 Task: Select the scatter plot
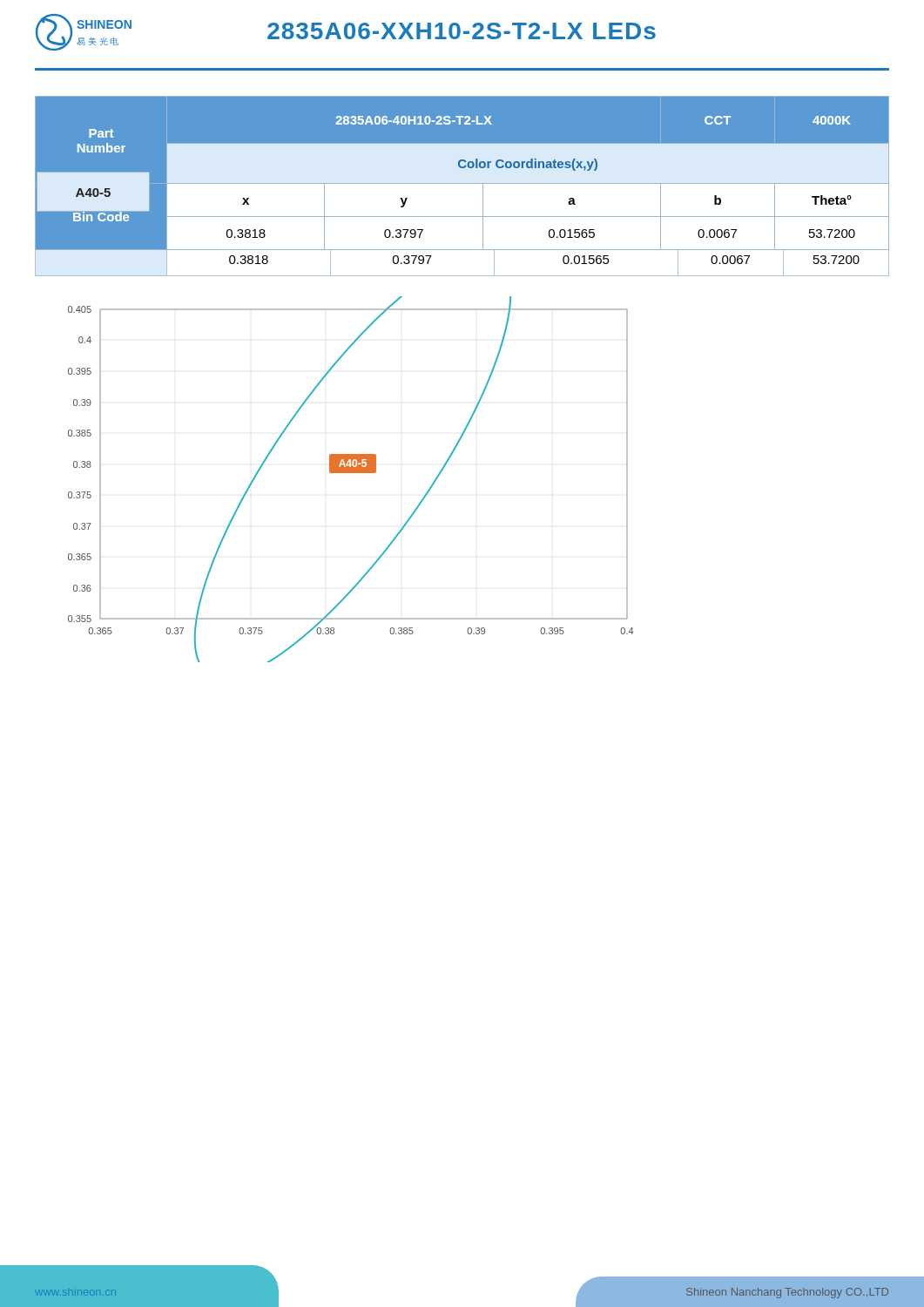click(348, 479)
